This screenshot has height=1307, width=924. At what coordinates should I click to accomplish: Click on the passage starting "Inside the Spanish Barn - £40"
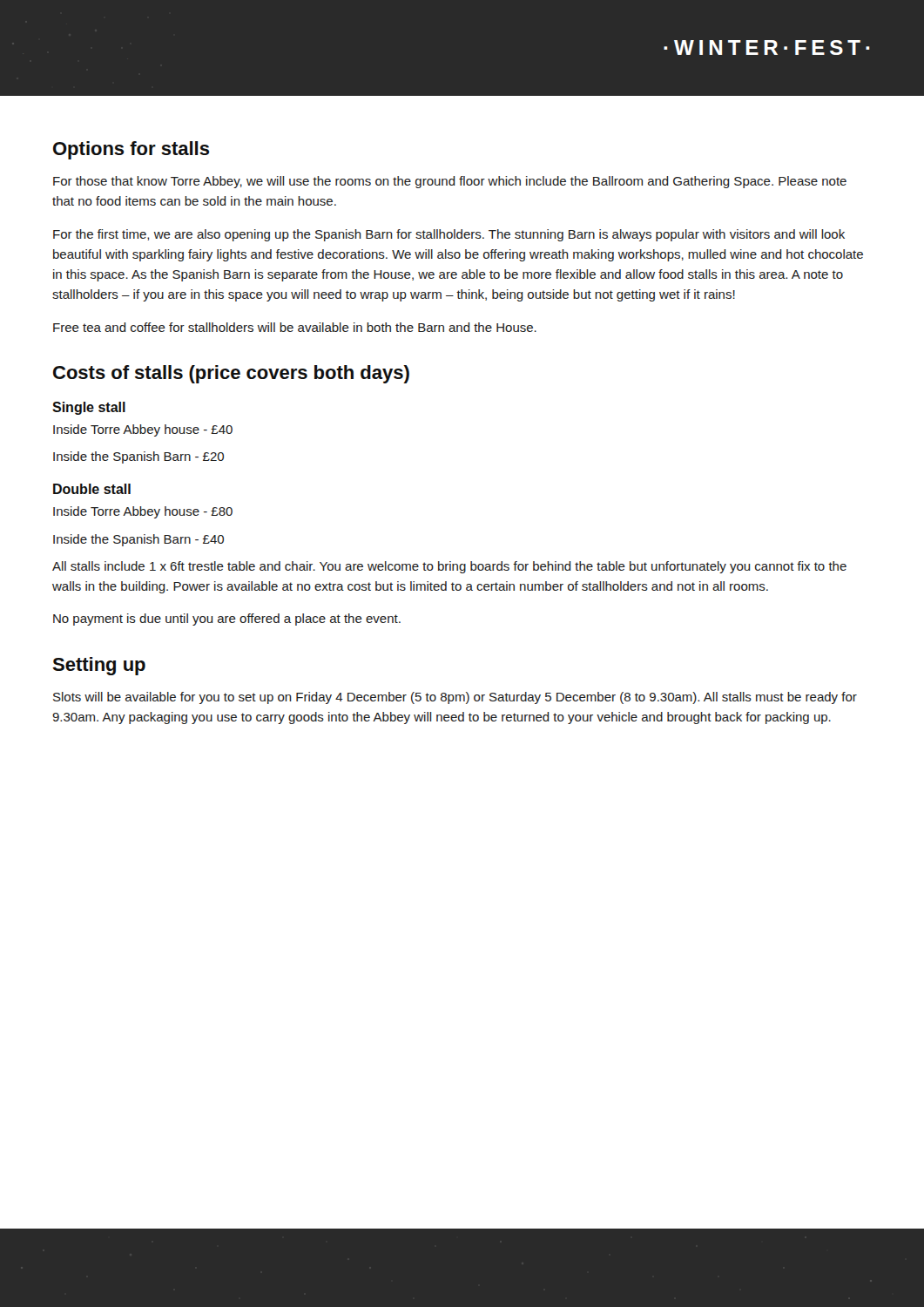coord(138,538)
